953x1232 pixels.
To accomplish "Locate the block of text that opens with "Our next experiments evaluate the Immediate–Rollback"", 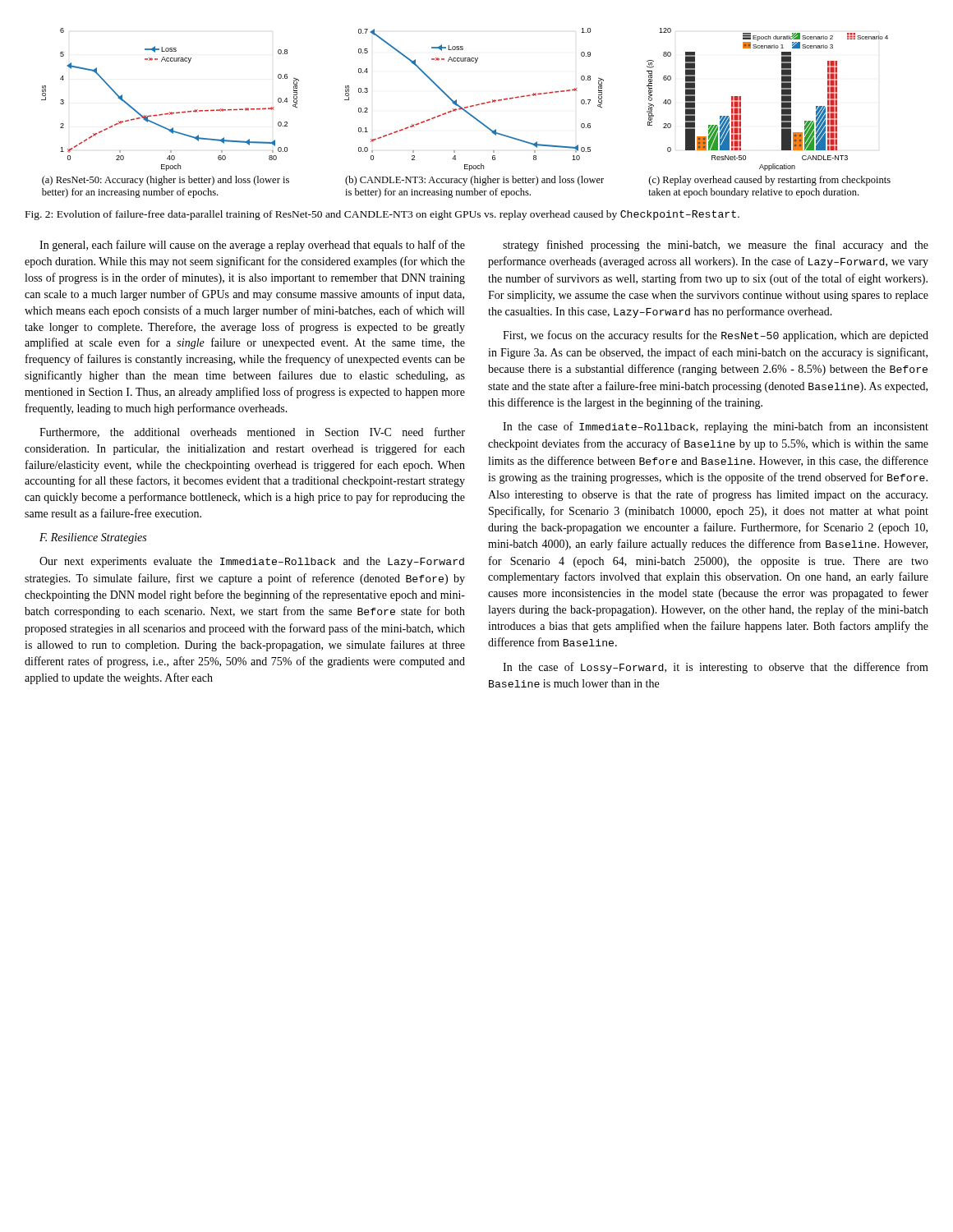I will pyautogui.click(x=245, y=620).
